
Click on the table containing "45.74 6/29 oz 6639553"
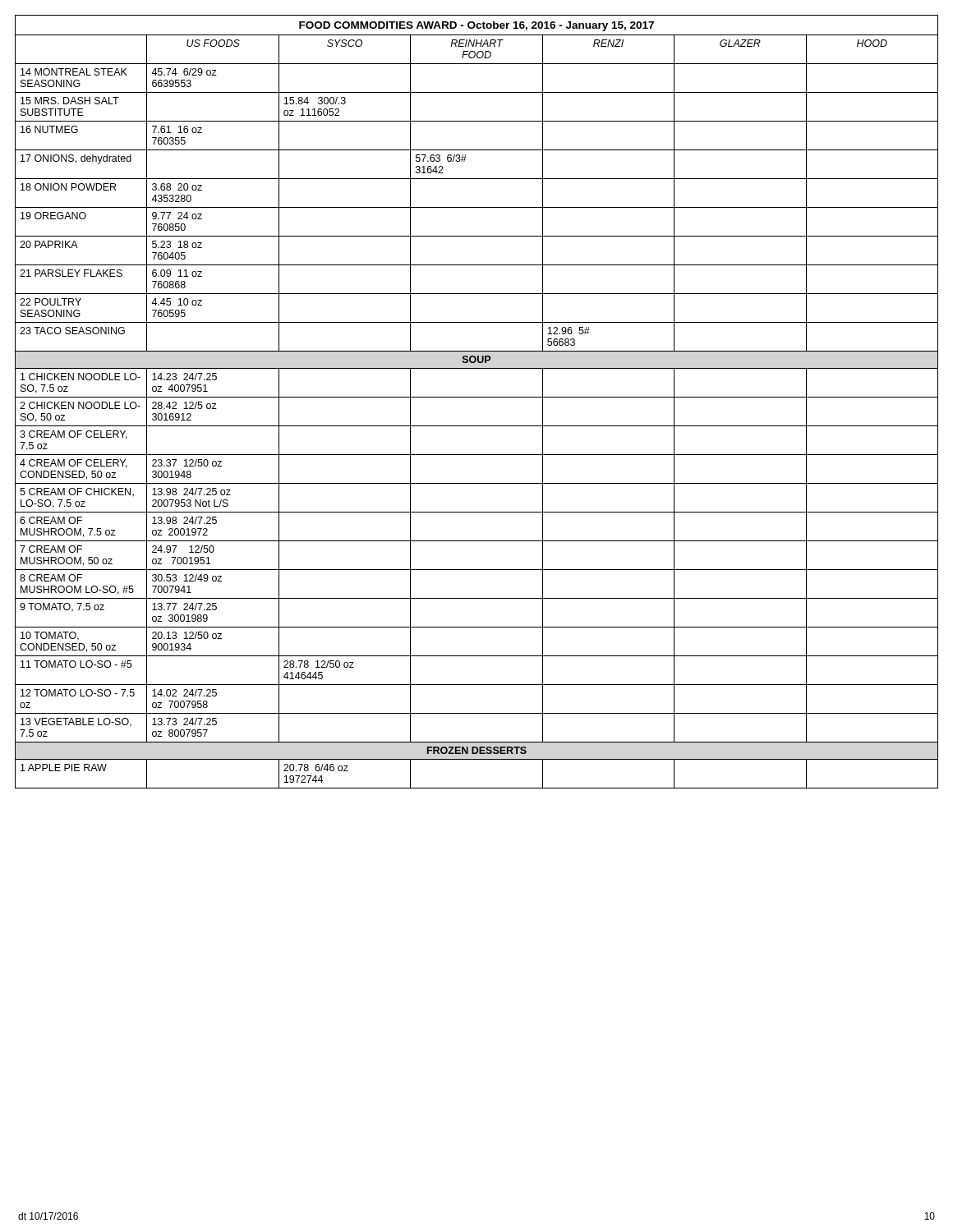click(476, 402)
